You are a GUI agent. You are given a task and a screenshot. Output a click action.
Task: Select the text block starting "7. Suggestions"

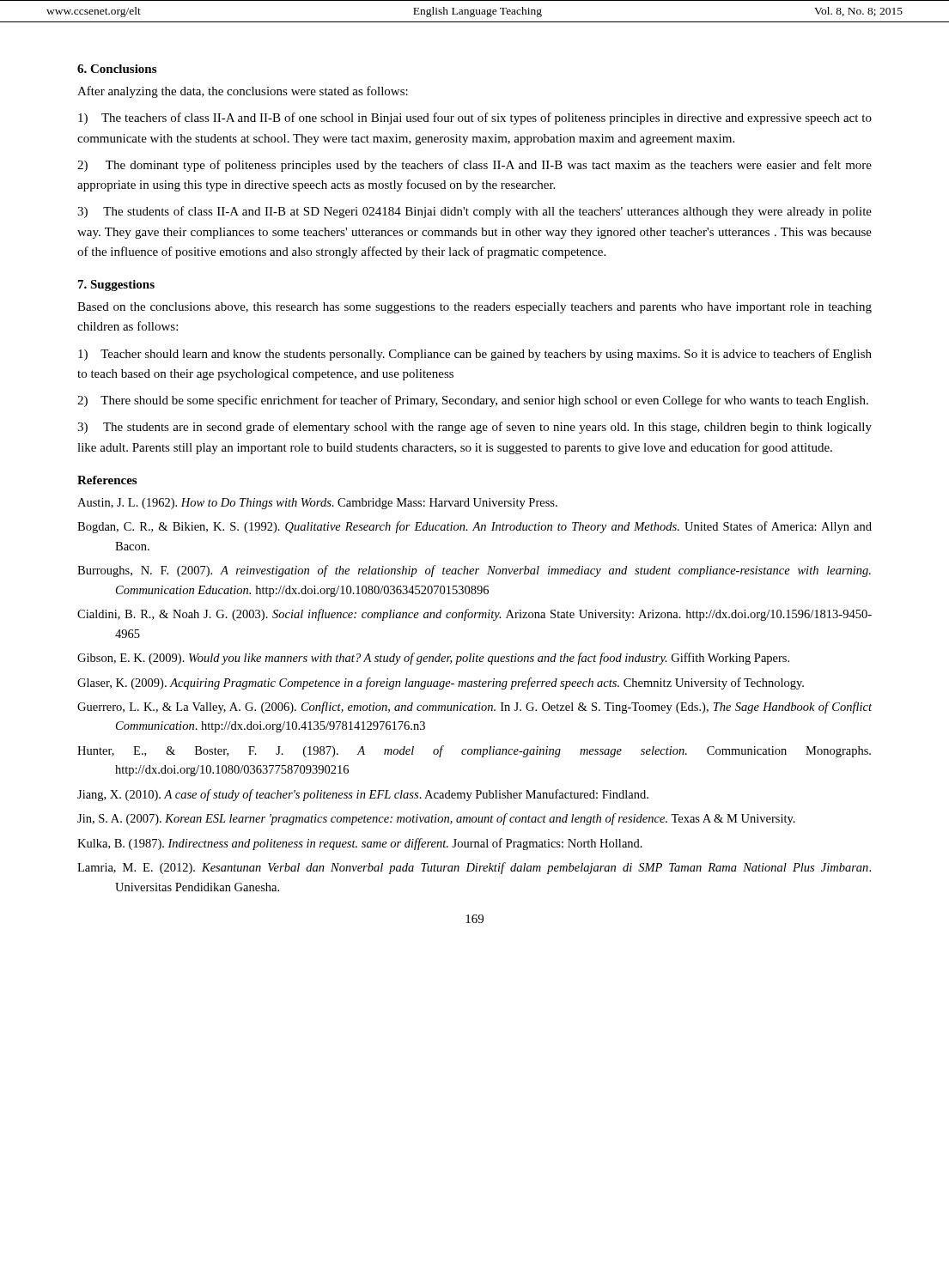[x=116, y=284]
